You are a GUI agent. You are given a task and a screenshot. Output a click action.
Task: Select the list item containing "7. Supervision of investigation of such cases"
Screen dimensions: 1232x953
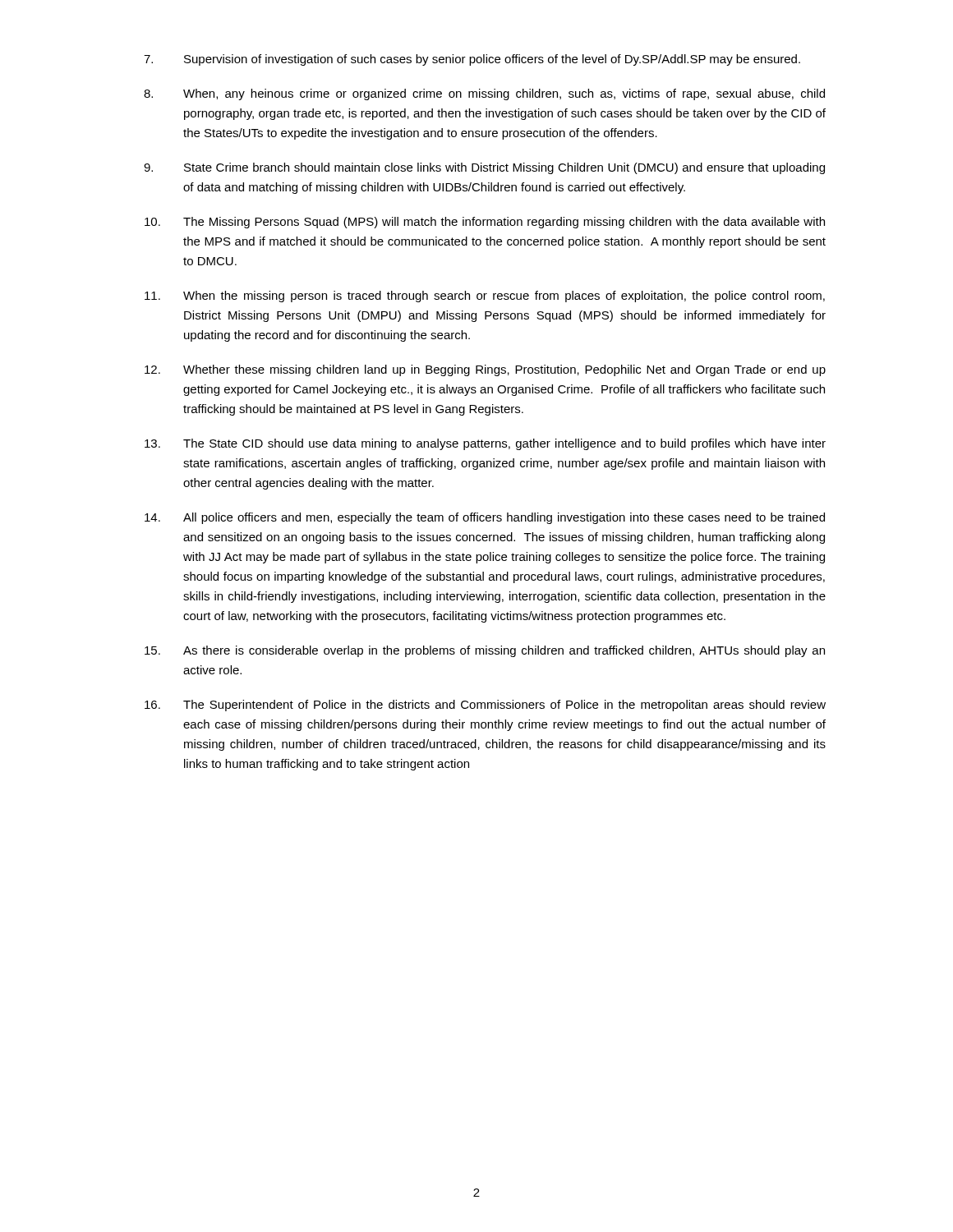(x=485, y=59)
